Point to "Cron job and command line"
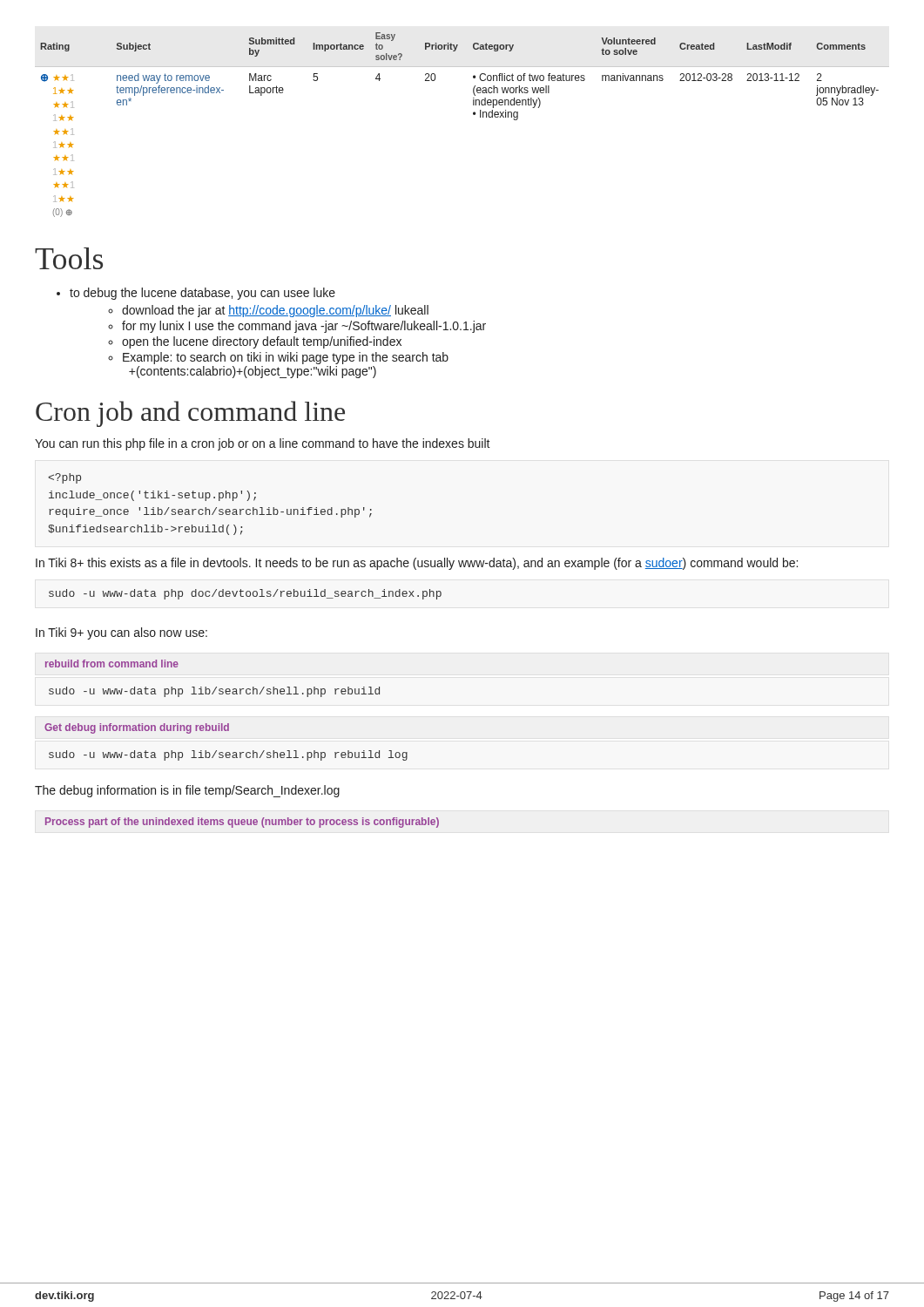This screenshot has height=1307, width=924. point(190,414)
